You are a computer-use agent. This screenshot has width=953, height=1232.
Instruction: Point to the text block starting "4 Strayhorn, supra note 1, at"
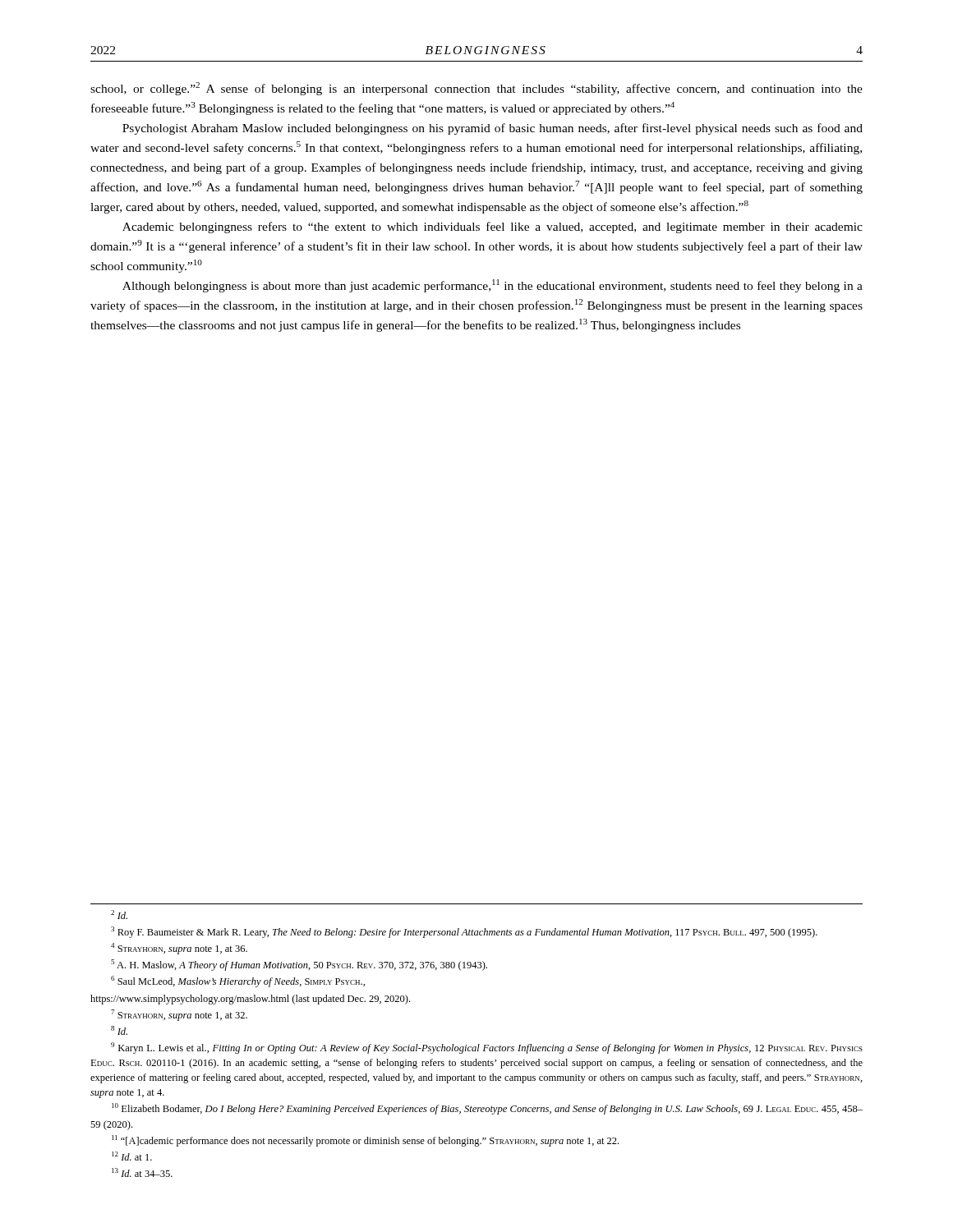[179, 948]
